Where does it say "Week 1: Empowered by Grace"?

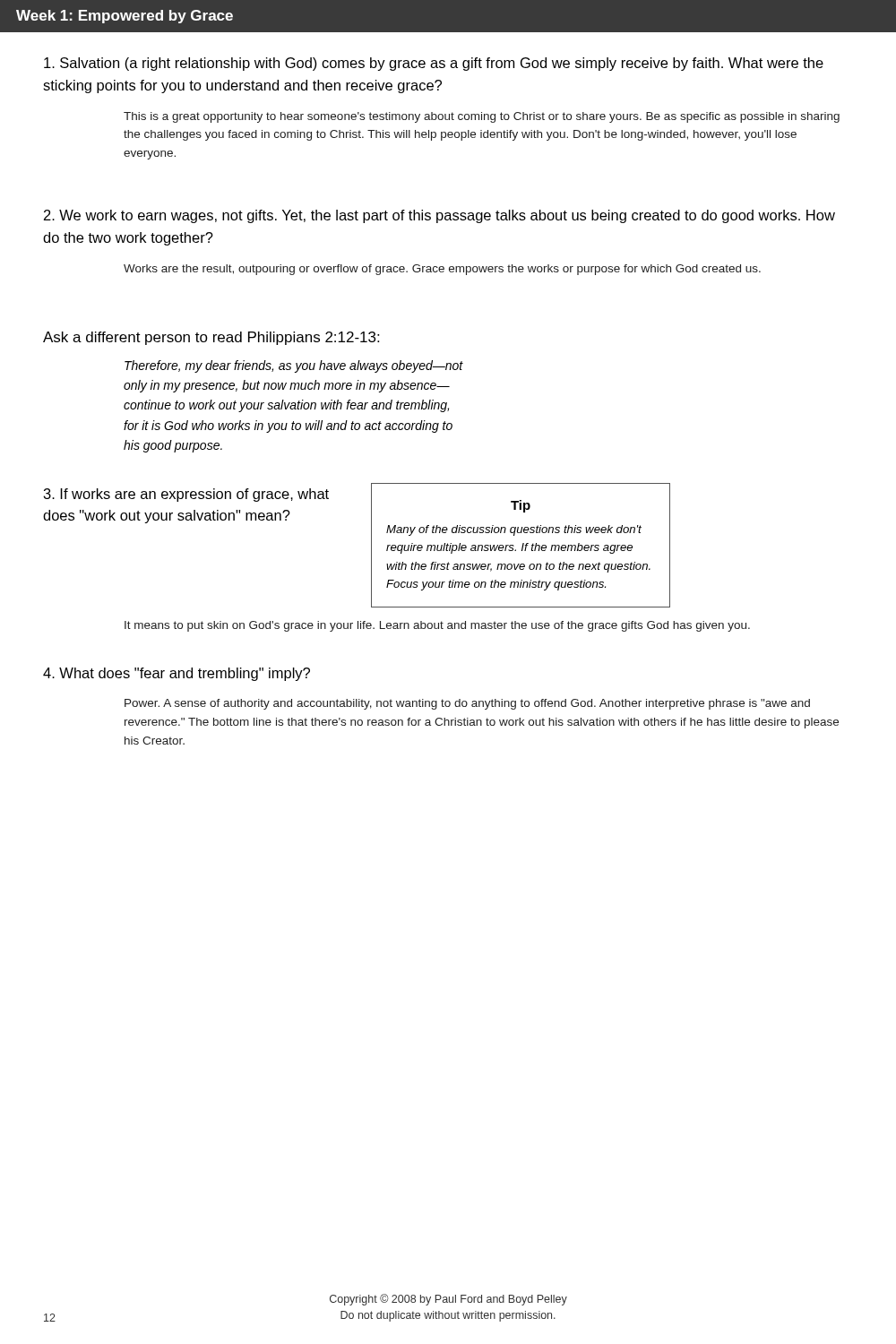click(x=125, y=16)
